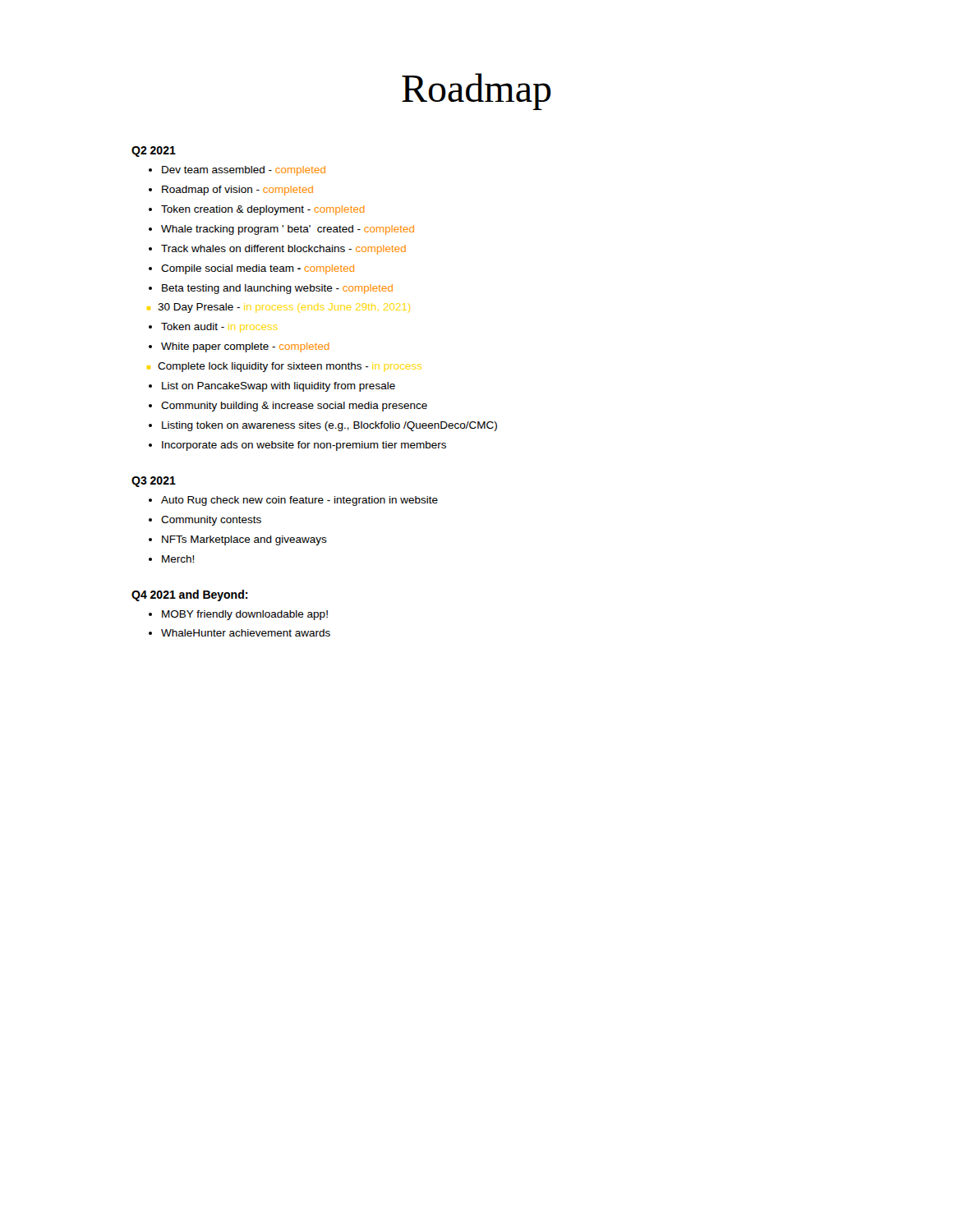Select the element starting "Complete lock liquidity for sixteen months - in"
This screenshot has width=953, height=1232.
click(x=290, y=367)
